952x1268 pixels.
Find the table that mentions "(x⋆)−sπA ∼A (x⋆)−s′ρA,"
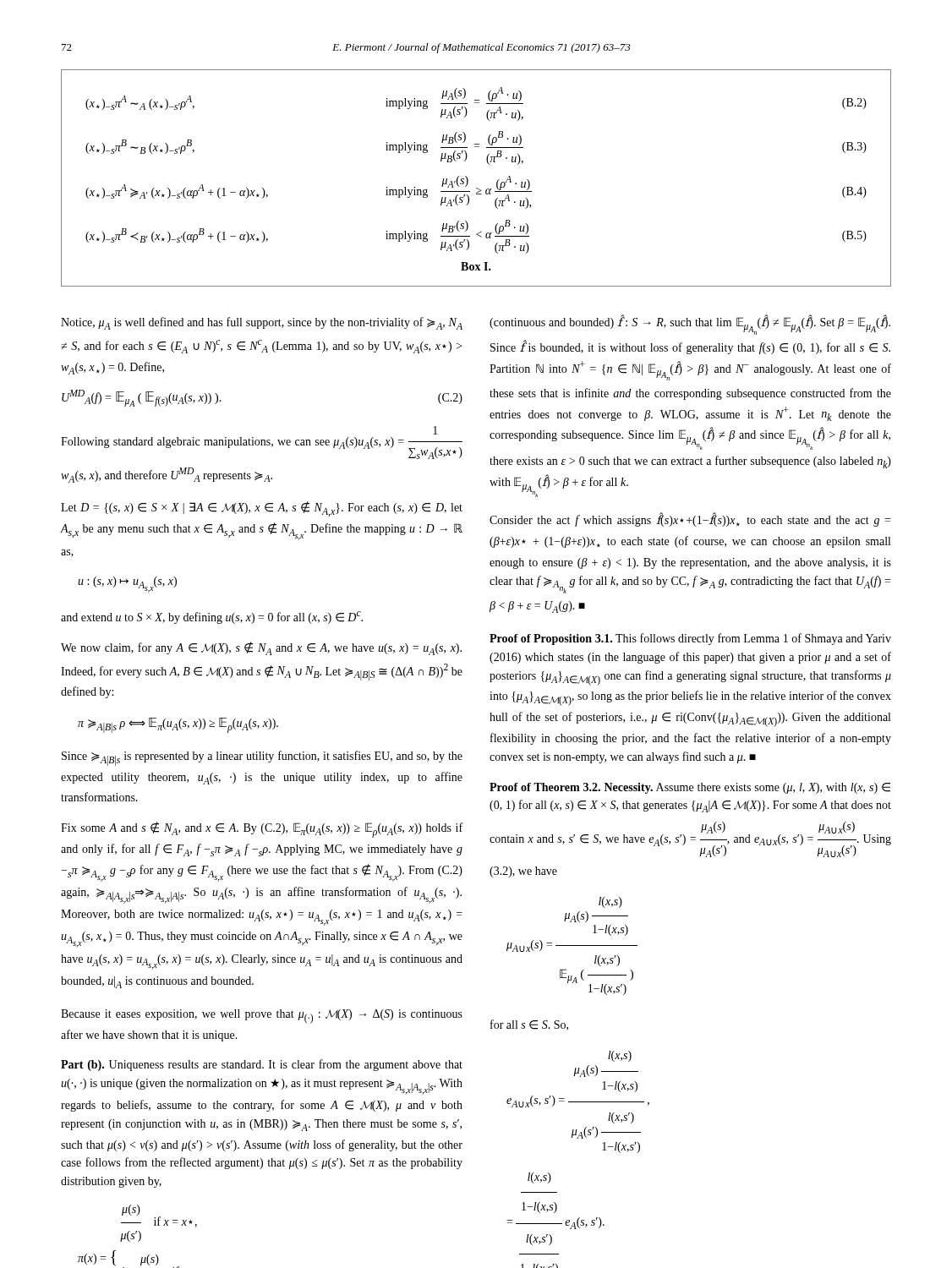(476, 178)
